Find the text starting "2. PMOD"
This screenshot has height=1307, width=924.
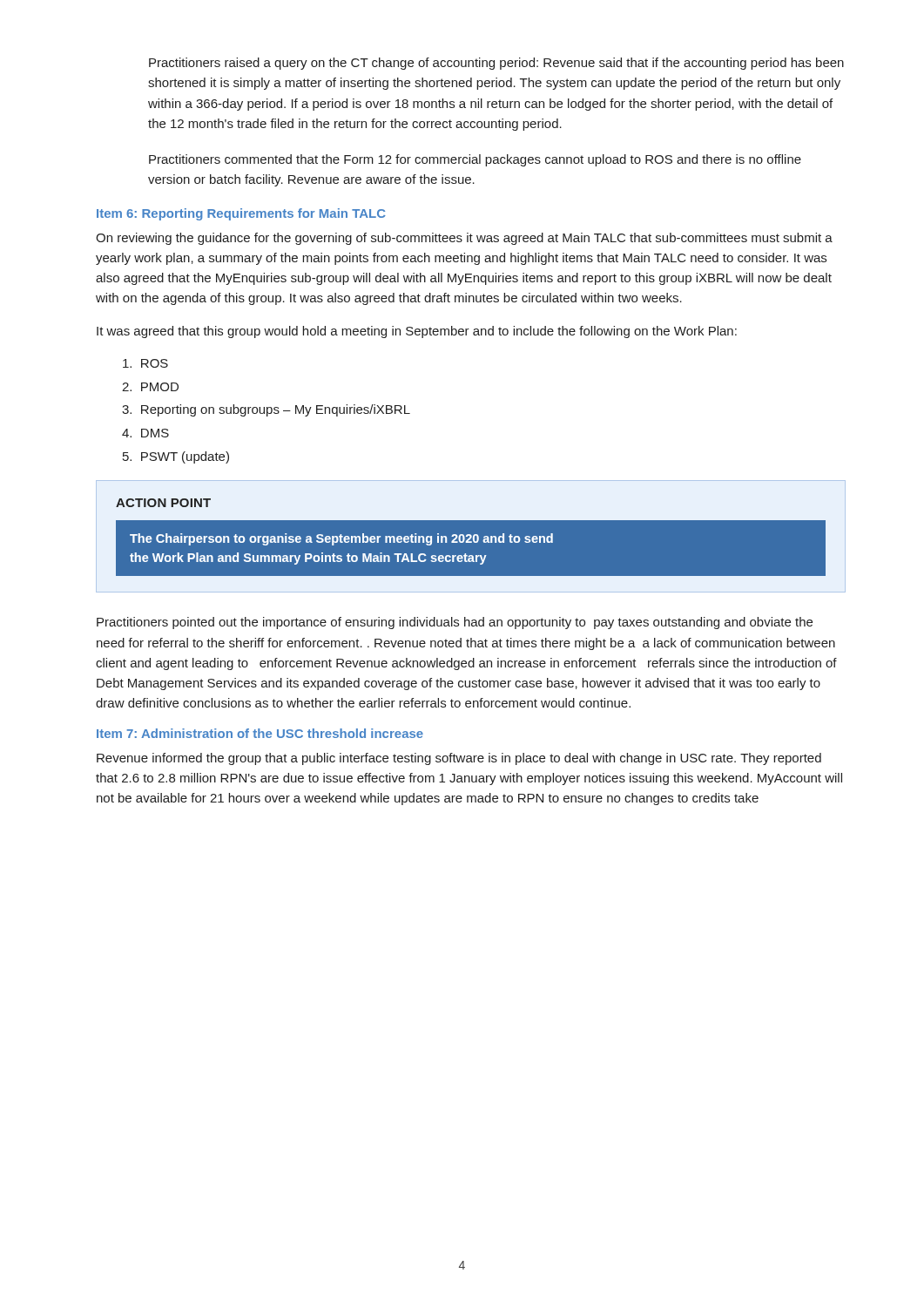151,386
